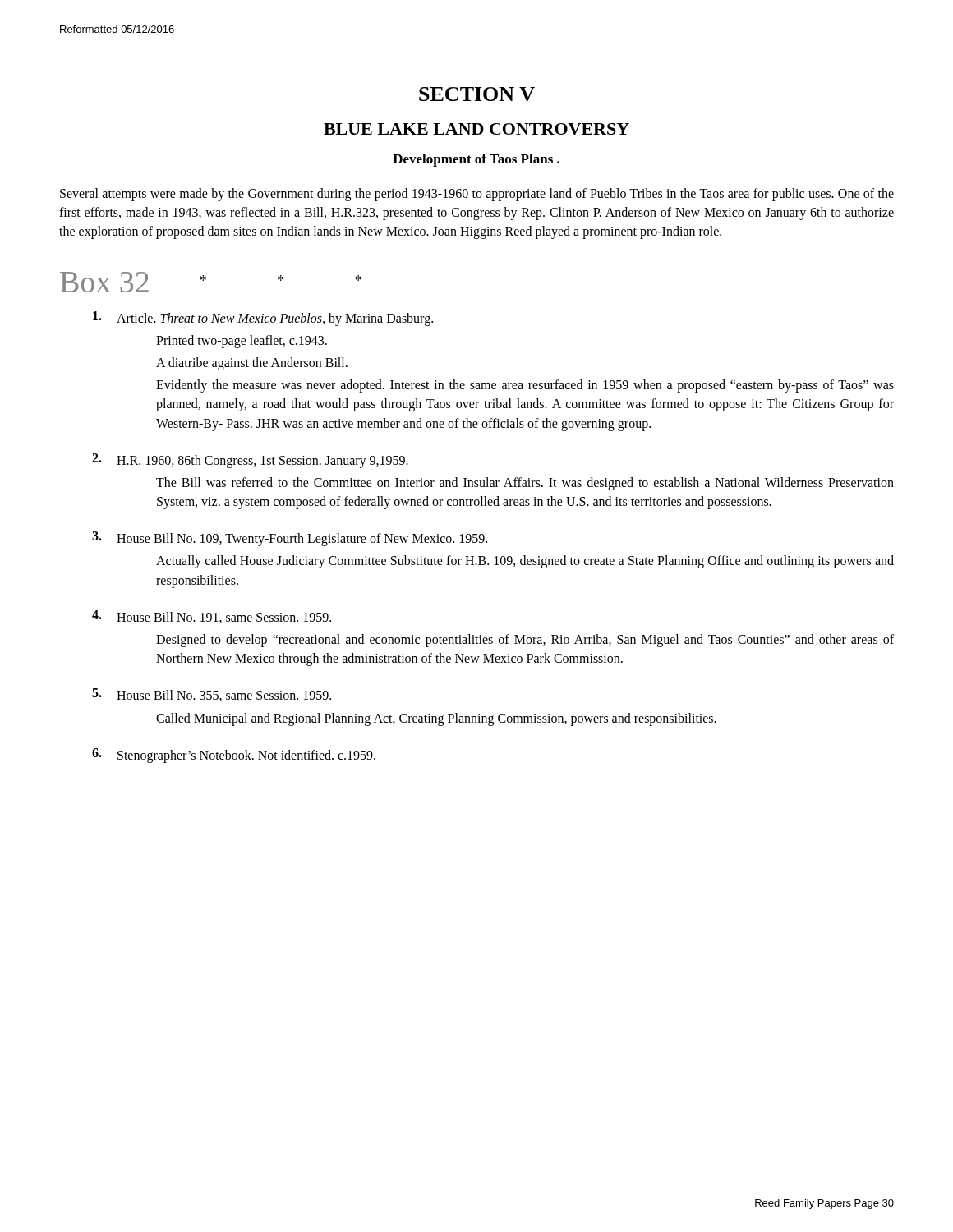Point to "Box 32"
Screen dimensions: 1232x953
[x=105, y=281]
